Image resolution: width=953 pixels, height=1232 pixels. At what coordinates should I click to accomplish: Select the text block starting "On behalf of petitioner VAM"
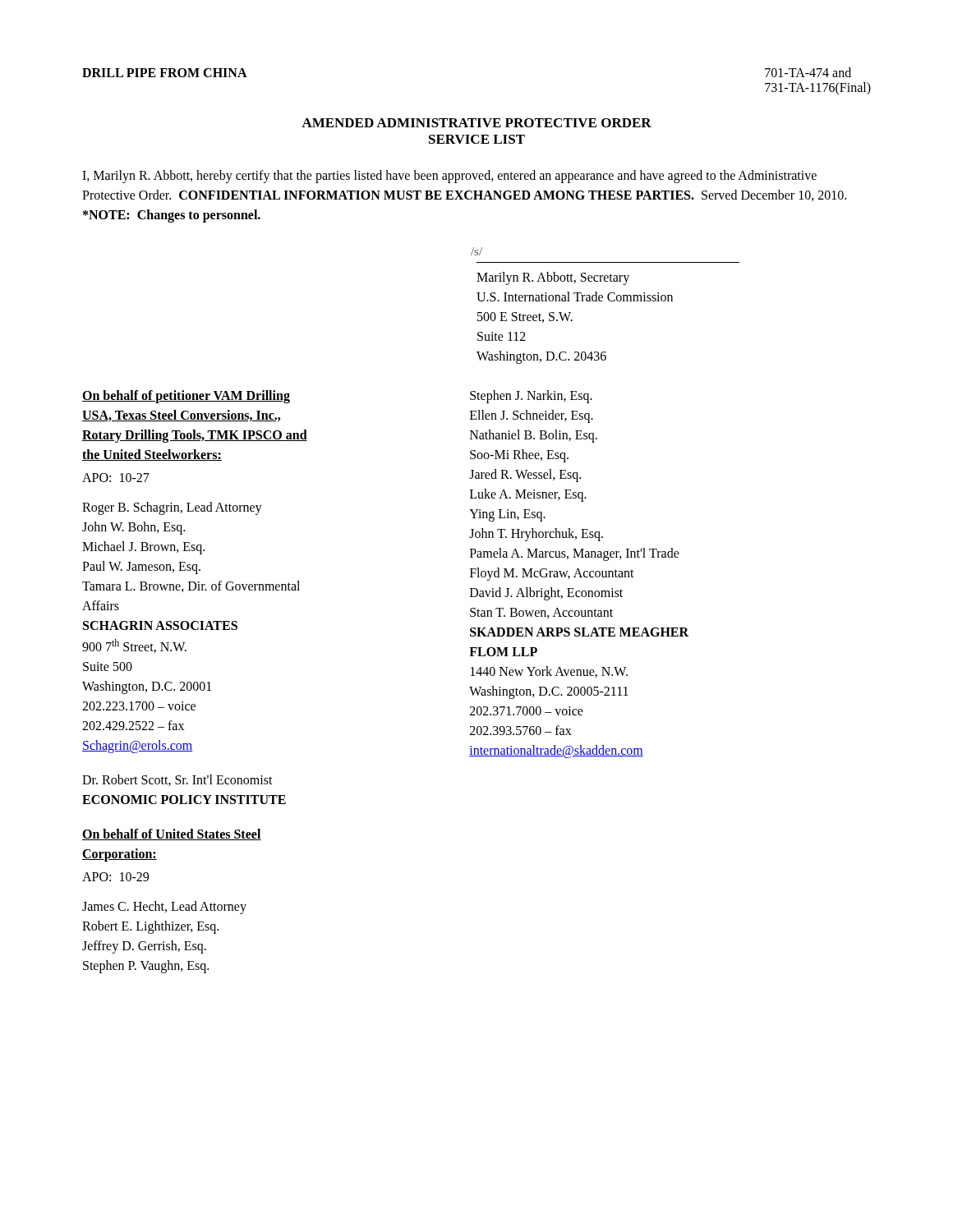pos(186,397)
